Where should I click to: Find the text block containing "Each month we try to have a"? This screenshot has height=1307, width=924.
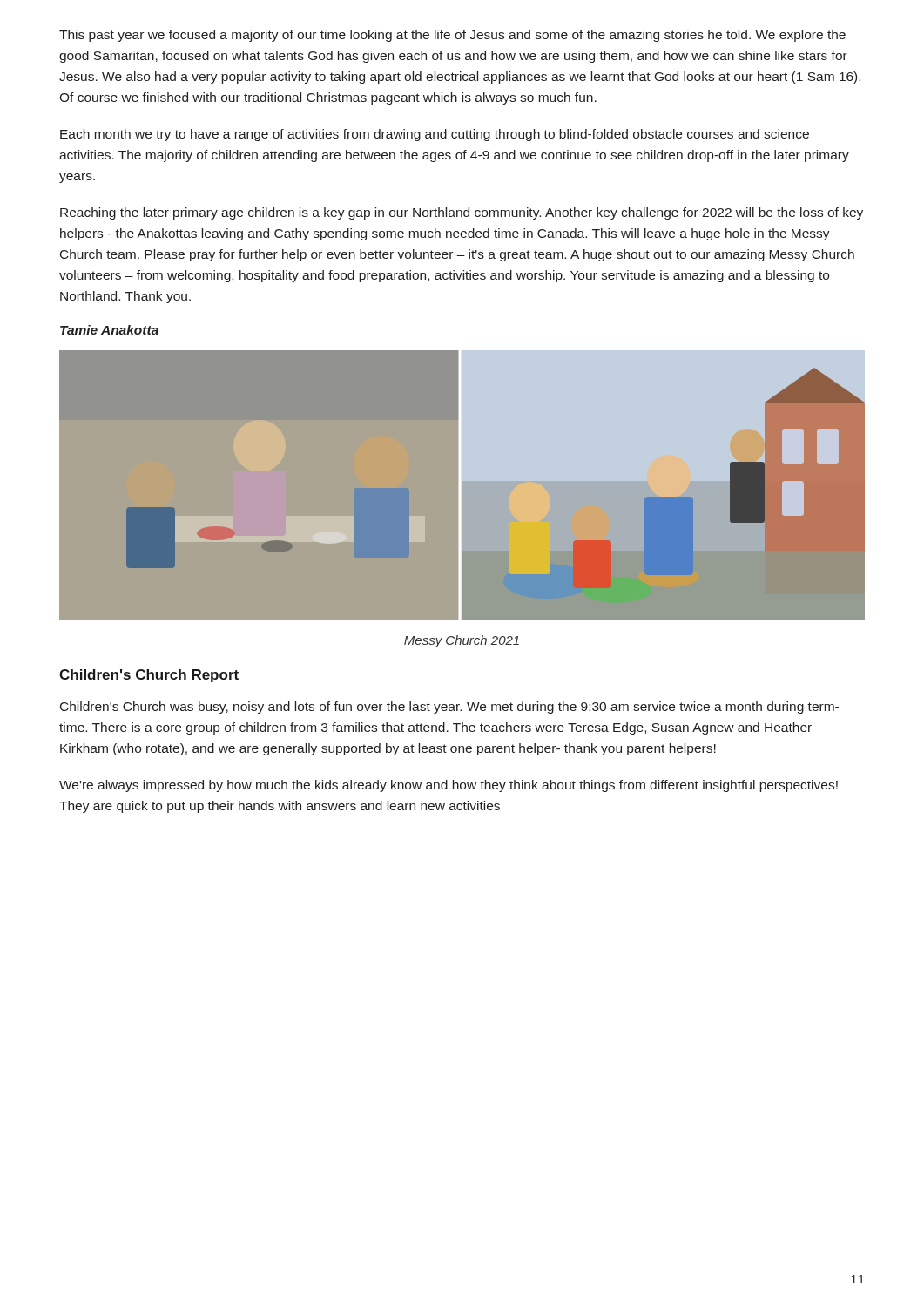[x=454, y=155]
